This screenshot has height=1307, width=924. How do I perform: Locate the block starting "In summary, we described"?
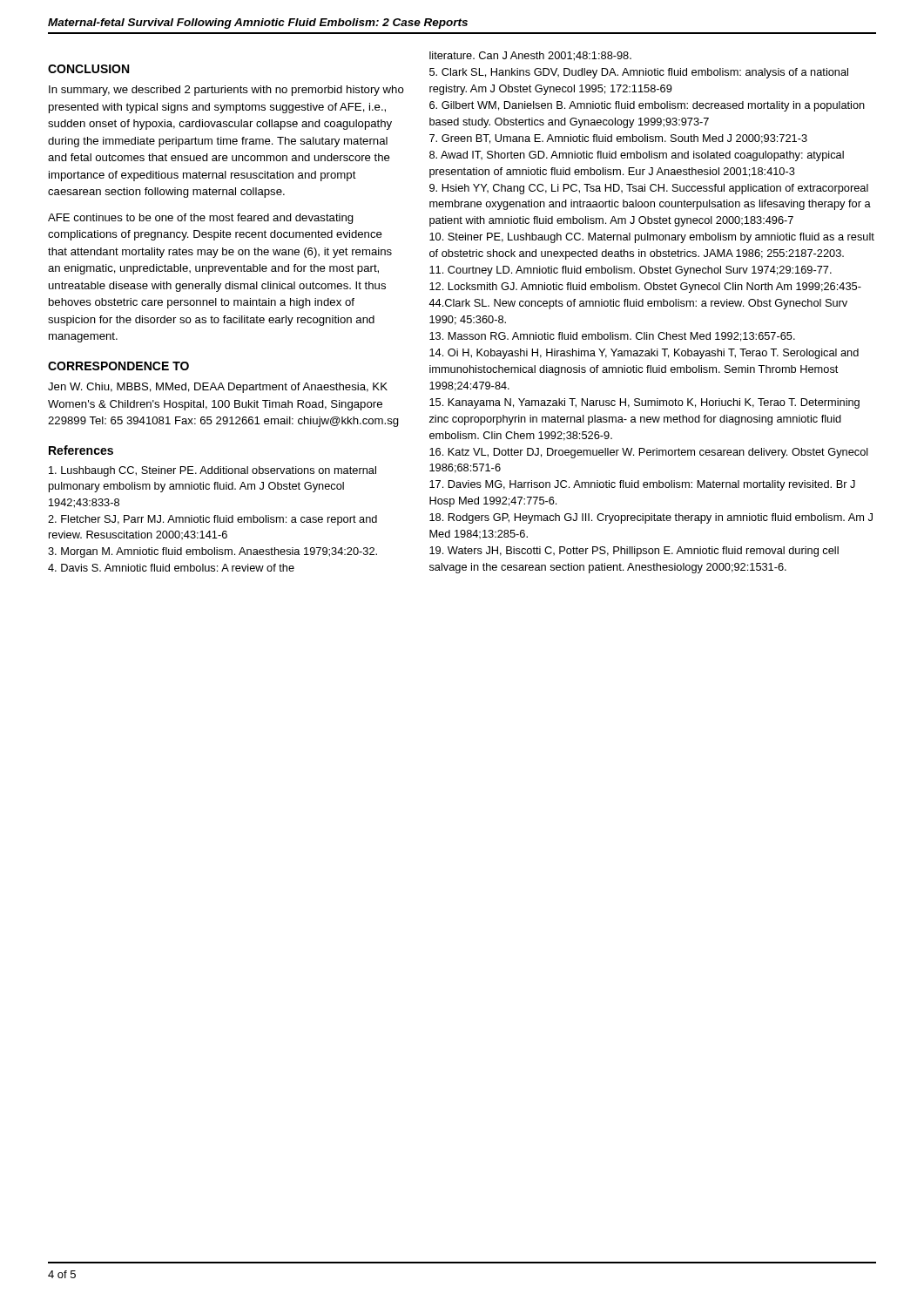[x=226, y=140]
